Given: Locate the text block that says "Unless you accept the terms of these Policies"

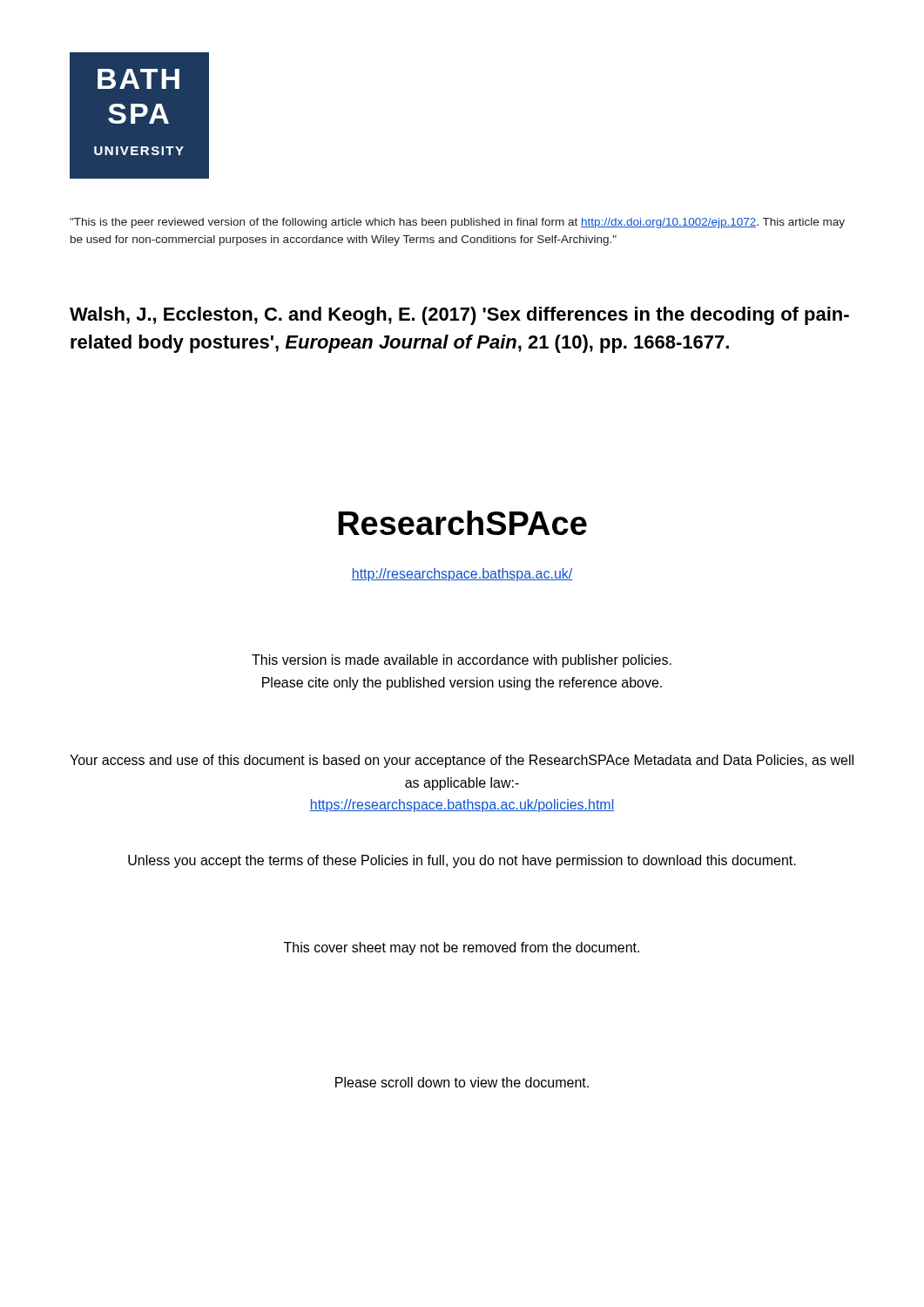Looking at the screenshot, I should coord(462,860).
